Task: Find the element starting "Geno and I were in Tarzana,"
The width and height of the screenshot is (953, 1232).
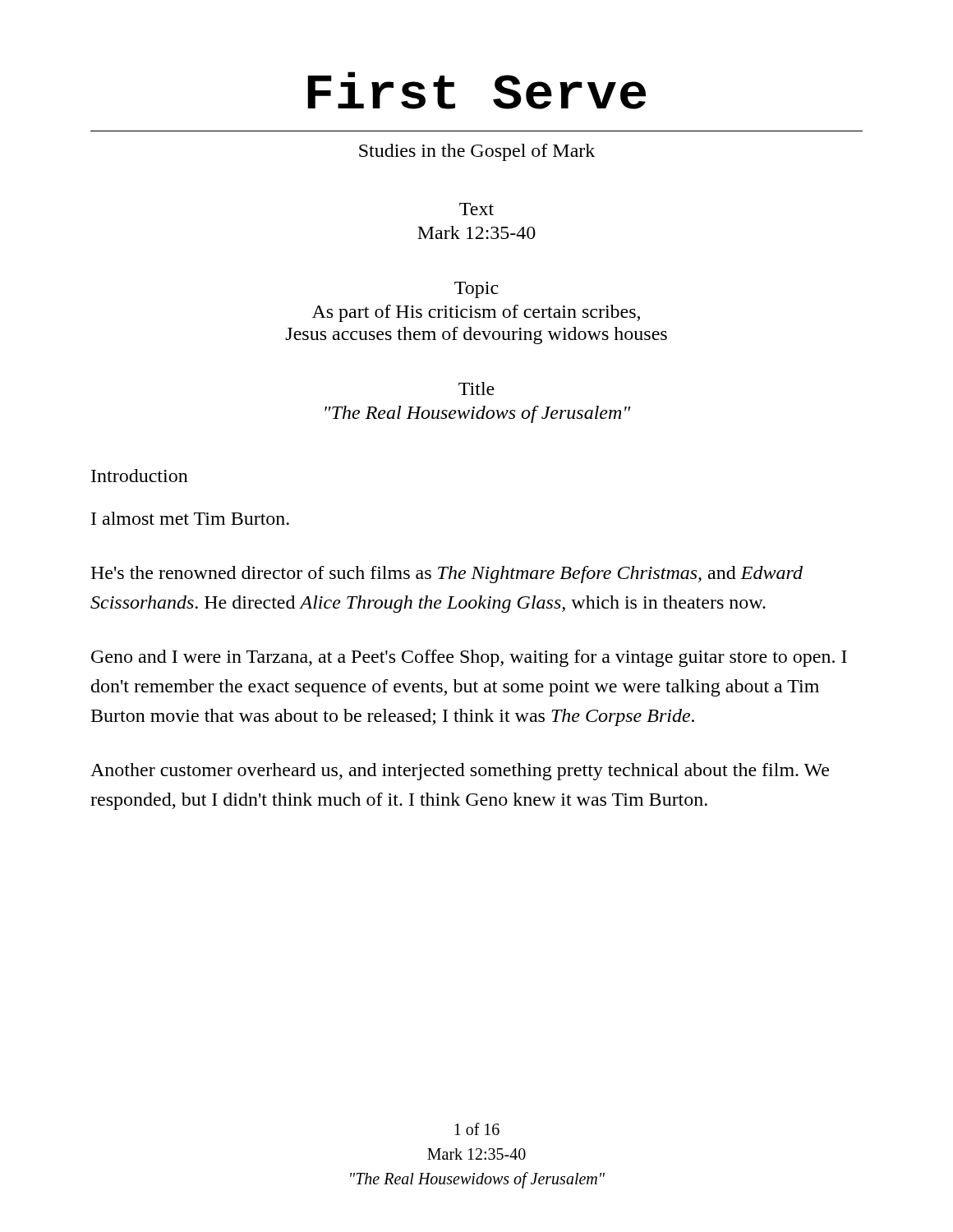Action: pyautogui.click(x=469, y=686)
